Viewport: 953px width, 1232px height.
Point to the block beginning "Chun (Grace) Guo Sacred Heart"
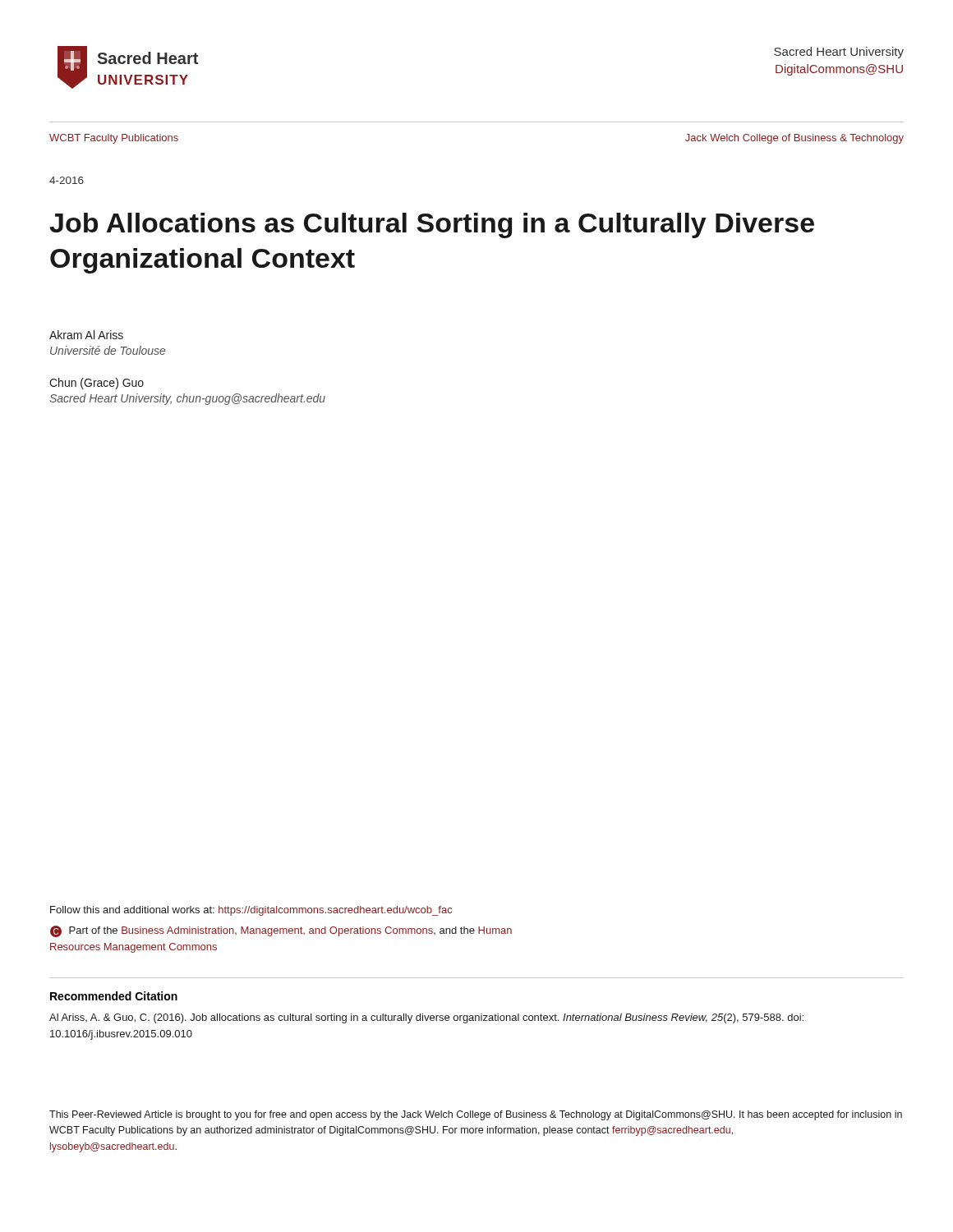[187, 391]
